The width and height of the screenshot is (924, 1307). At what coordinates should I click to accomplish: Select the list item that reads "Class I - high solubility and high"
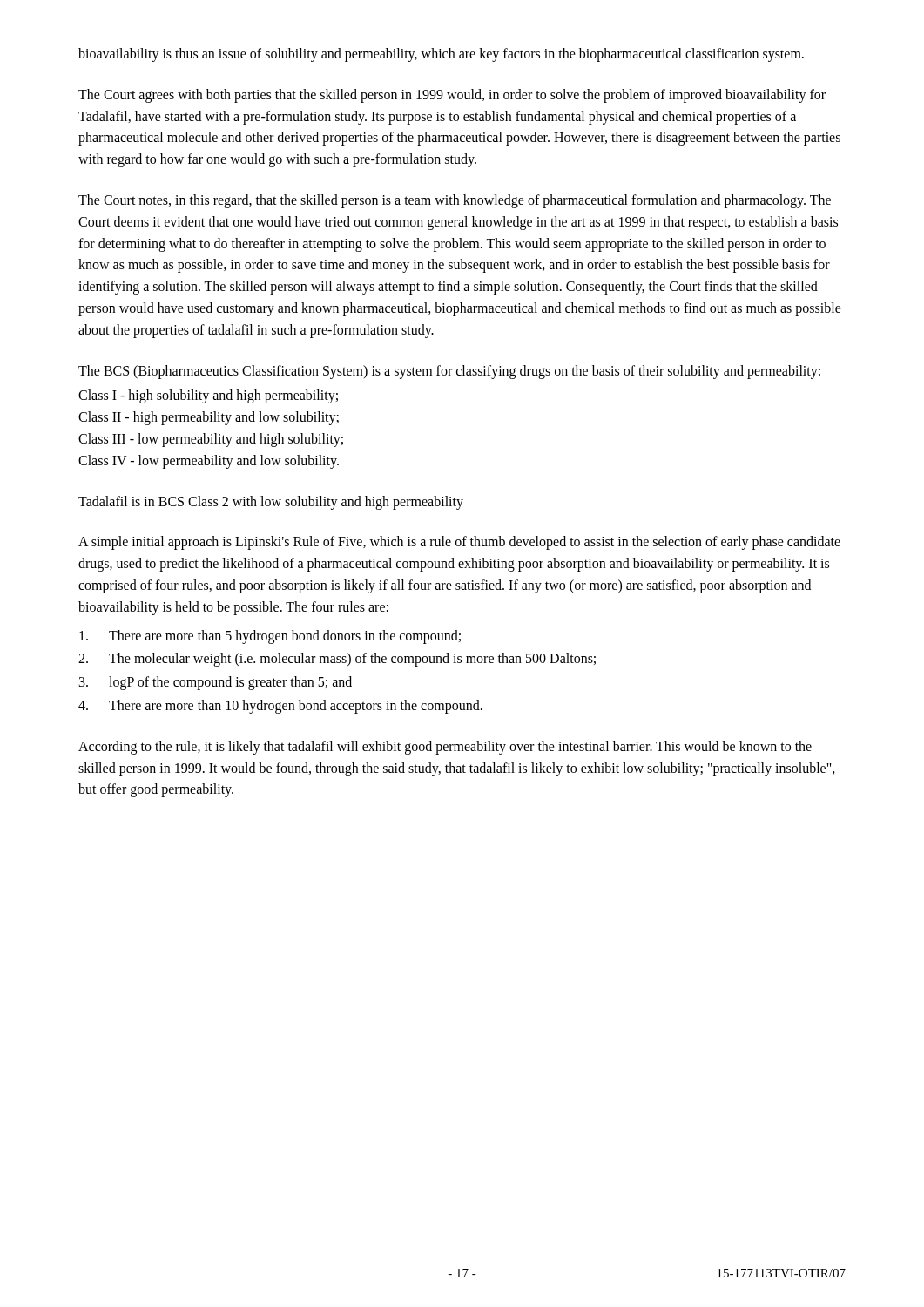(209, 395)
